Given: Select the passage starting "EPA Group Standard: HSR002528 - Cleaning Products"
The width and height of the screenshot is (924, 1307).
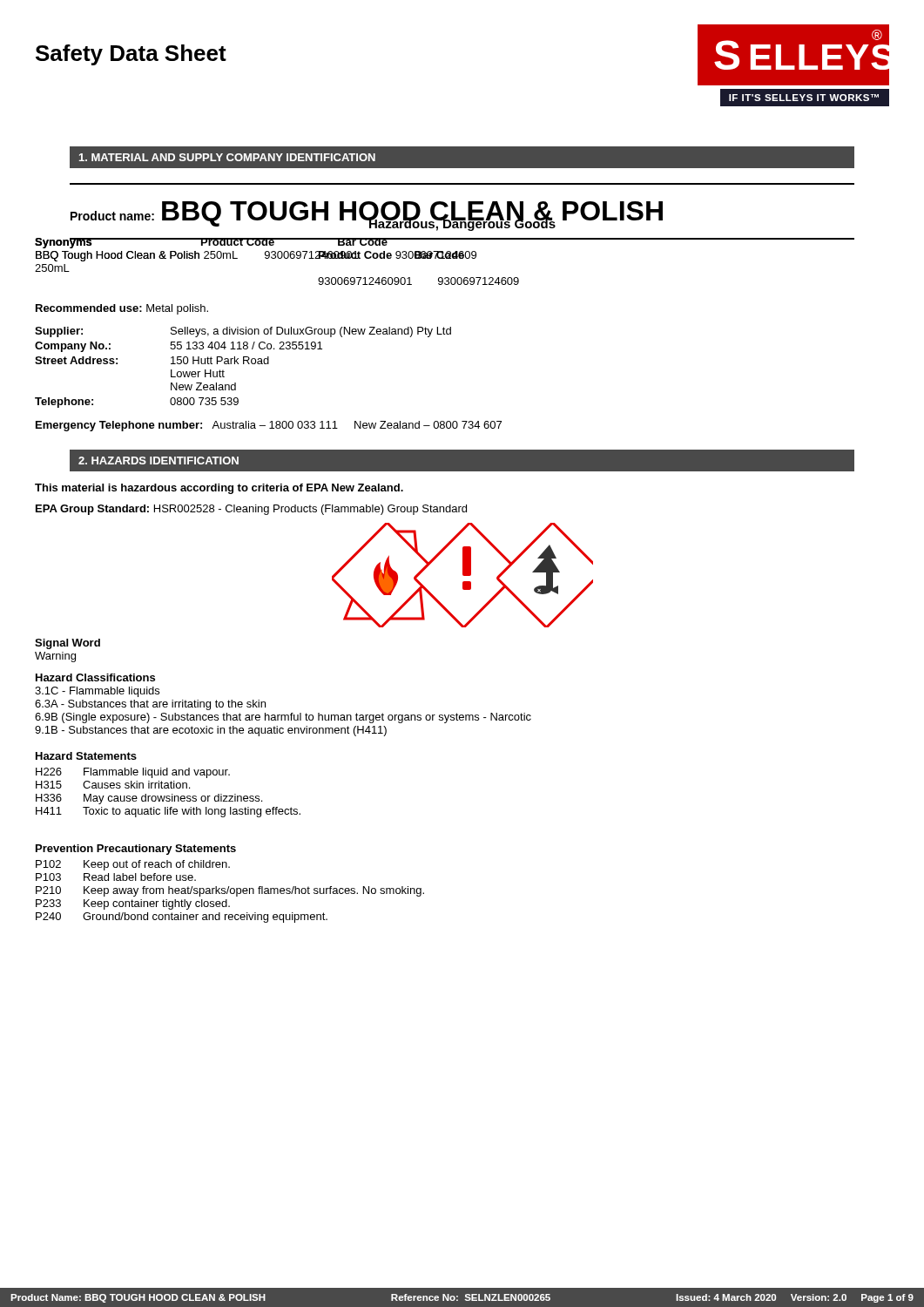Looking at the screenshot, I should click(251, 508).
